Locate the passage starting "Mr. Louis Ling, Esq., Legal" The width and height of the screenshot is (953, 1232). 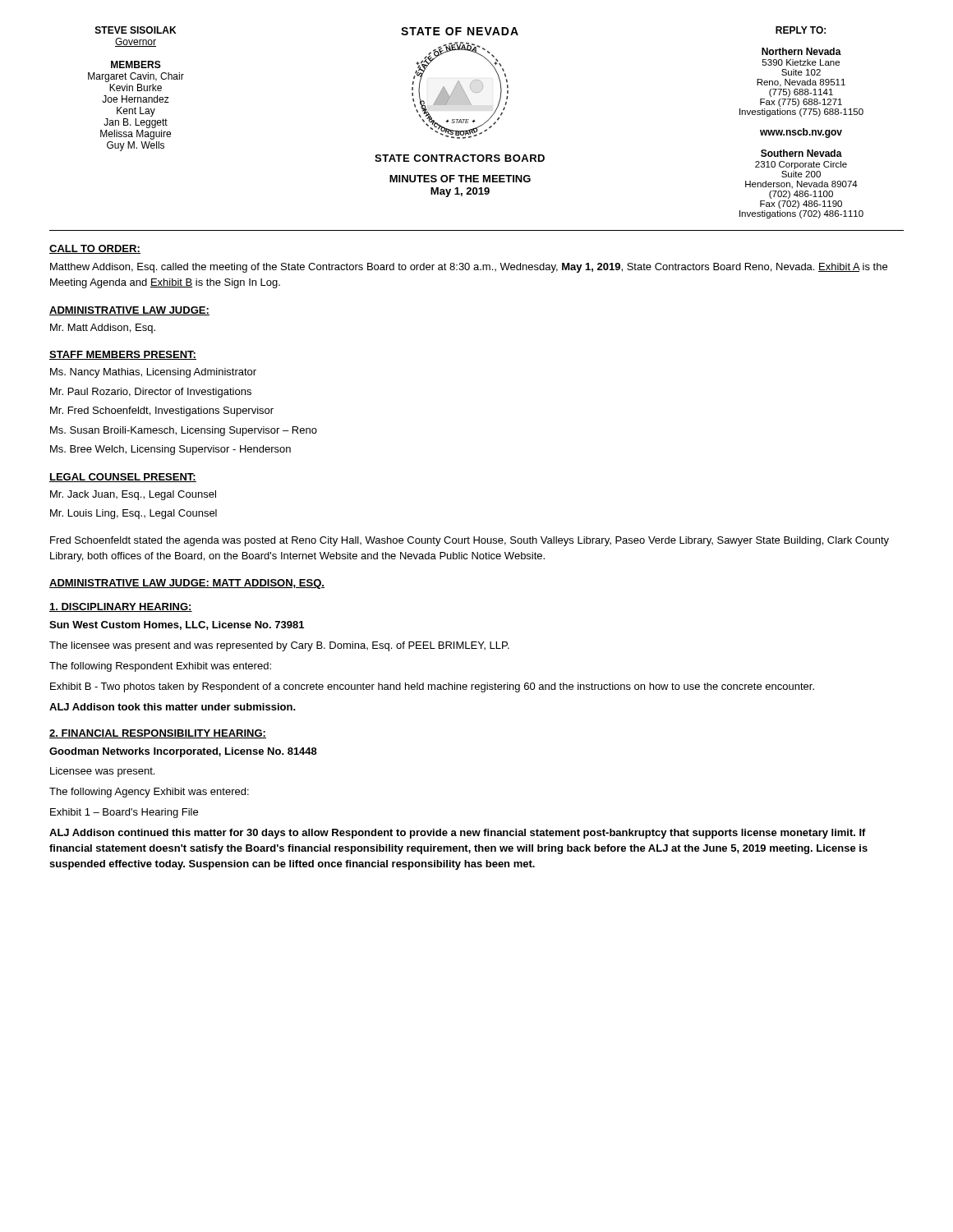[x=133, y=513]
